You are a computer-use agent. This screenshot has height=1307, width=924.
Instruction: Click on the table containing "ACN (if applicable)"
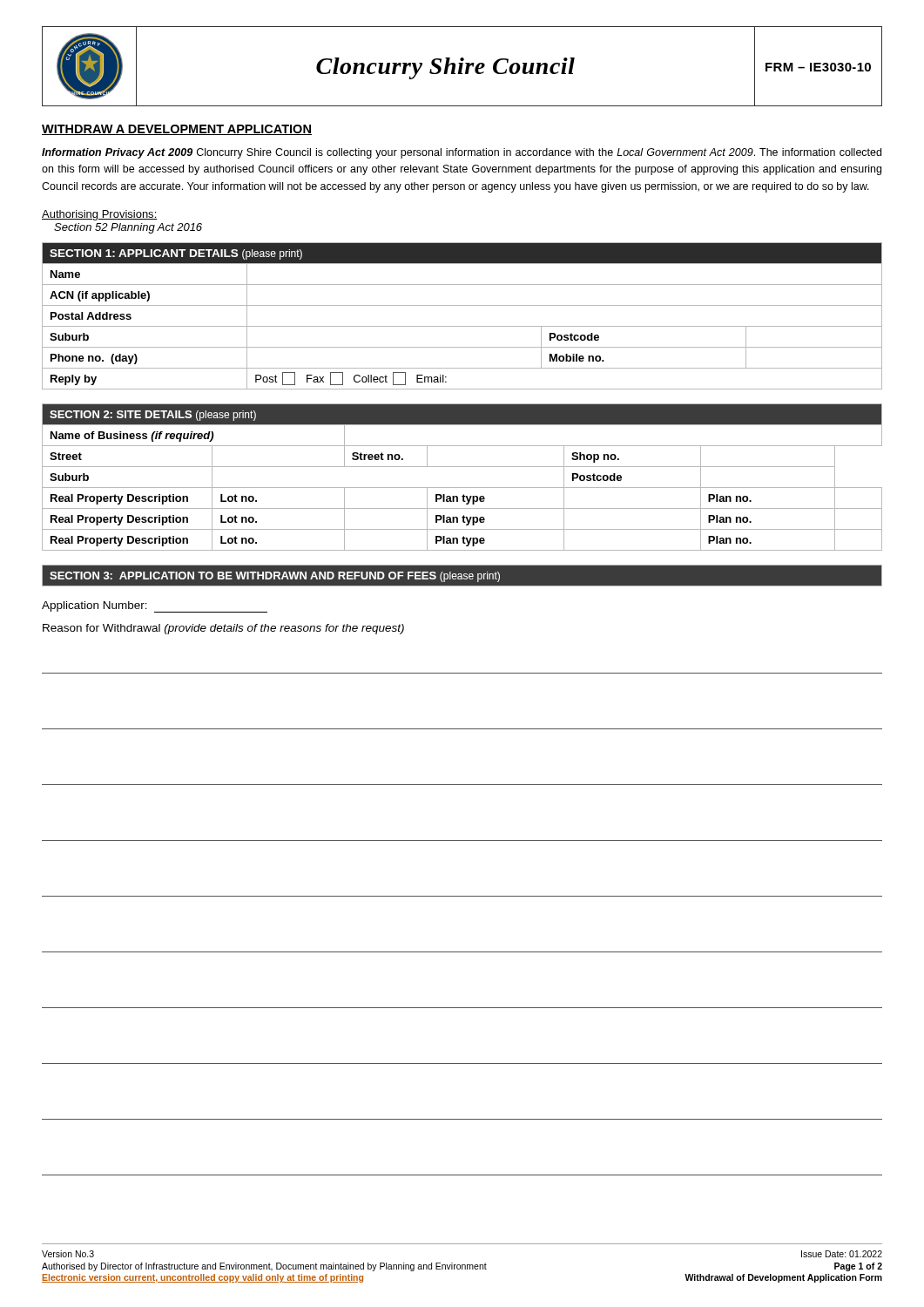tap(462, 316)
